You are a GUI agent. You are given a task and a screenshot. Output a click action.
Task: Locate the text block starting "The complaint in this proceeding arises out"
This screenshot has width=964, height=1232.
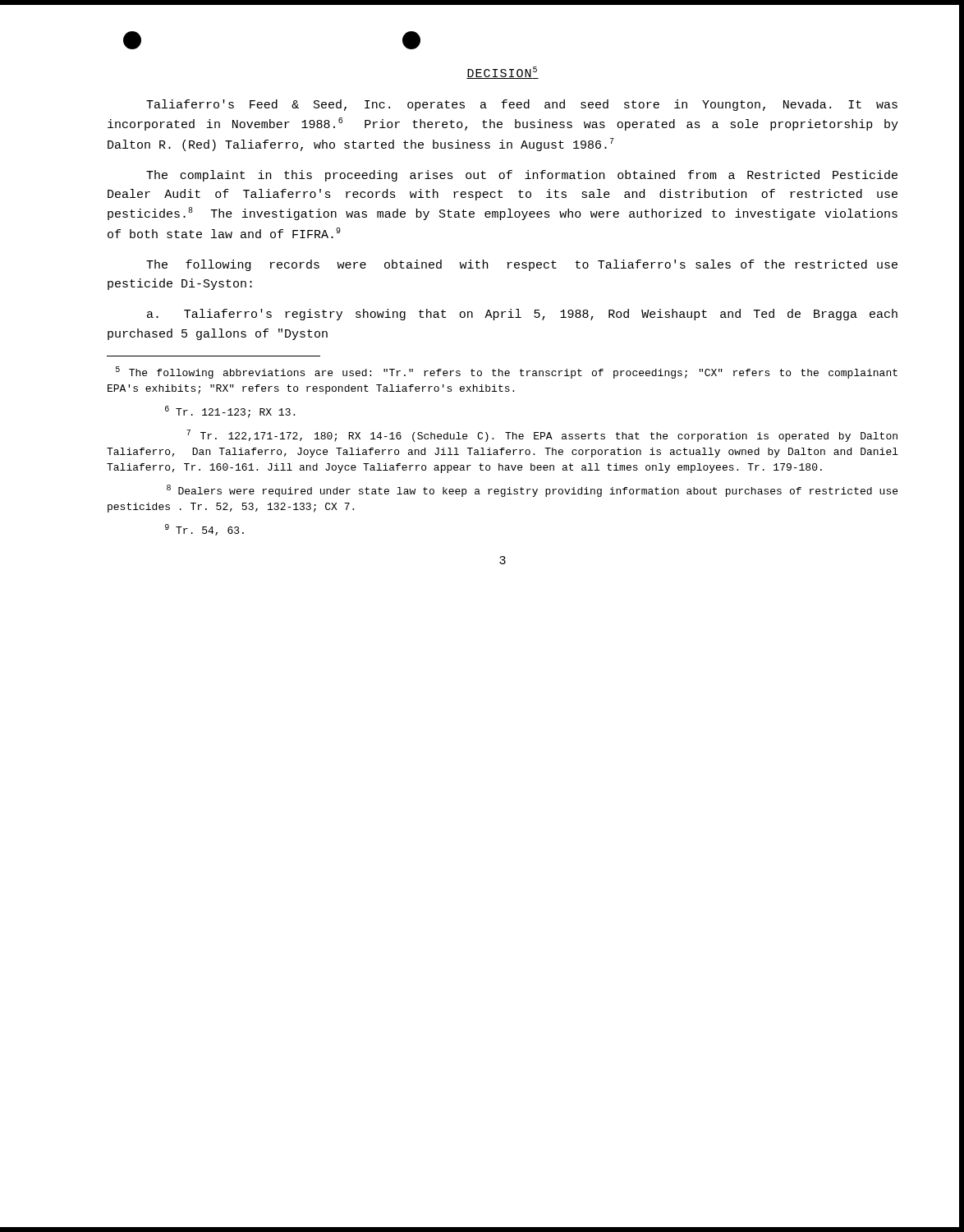pyautogui.click(x=503, y=205)
